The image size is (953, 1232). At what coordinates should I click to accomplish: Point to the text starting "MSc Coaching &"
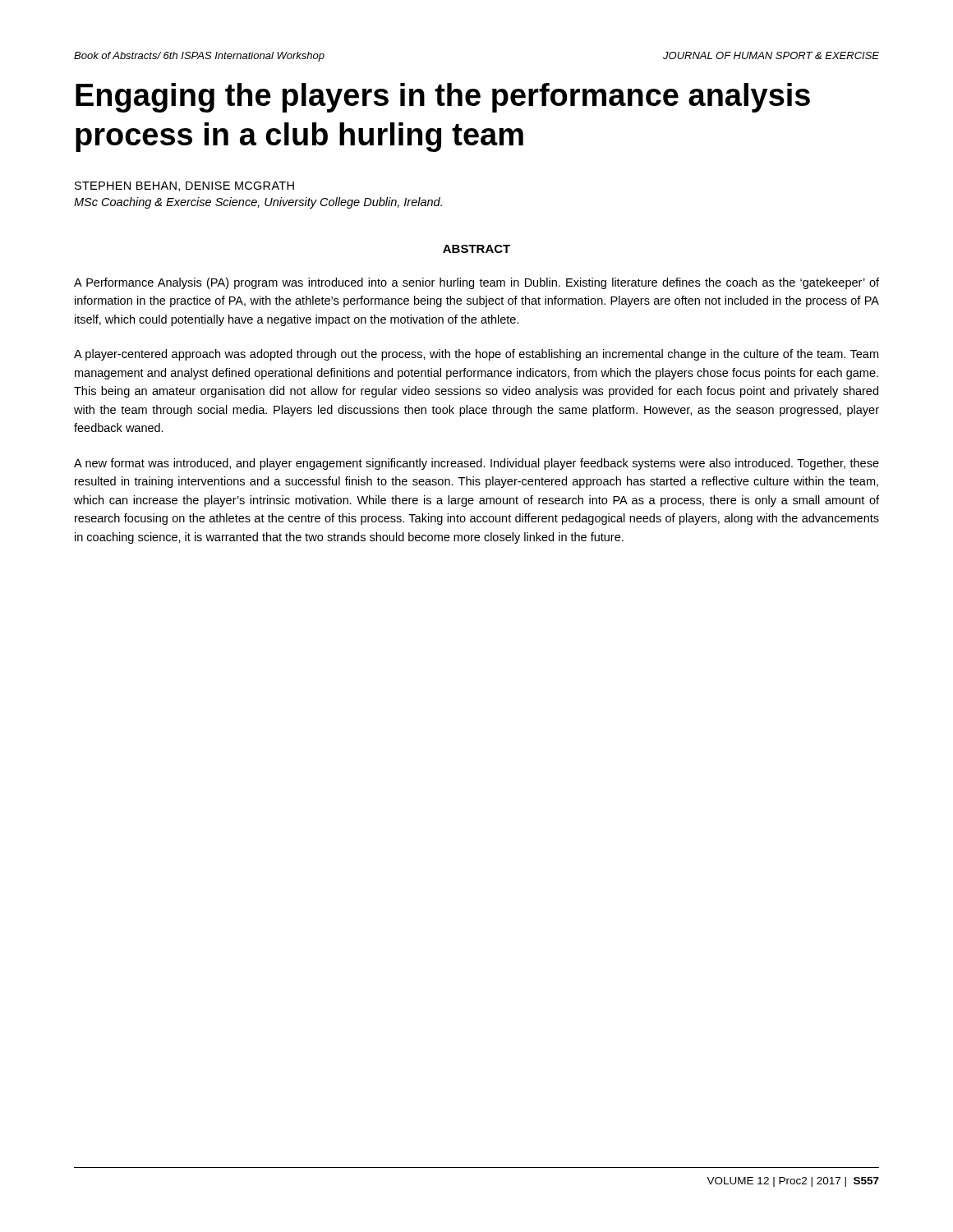tap(259, 202)
